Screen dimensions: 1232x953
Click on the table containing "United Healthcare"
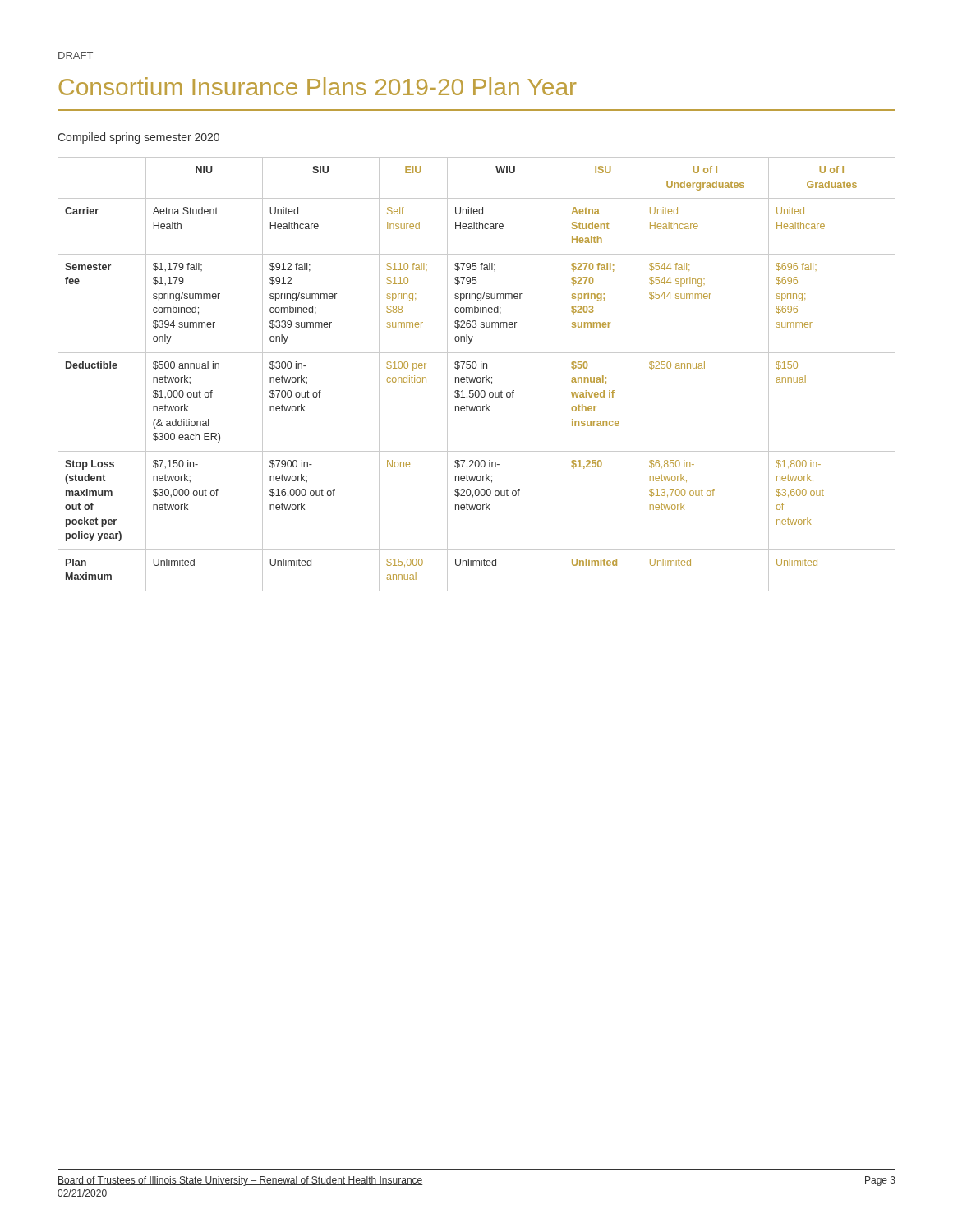(x=476, y=374)
